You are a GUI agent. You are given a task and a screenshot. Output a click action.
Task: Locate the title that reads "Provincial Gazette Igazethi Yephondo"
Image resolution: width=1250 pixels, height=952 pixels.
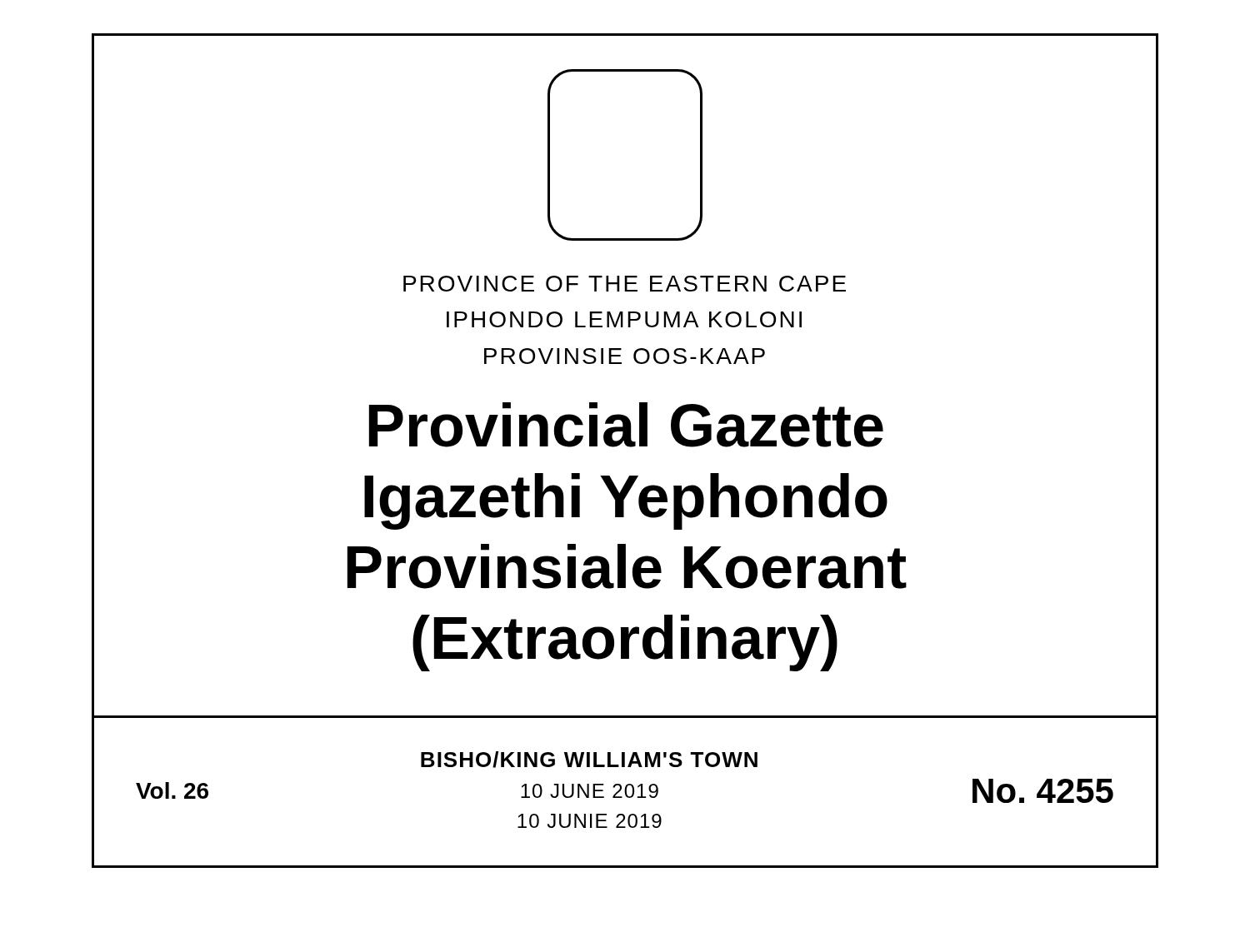(625, 532)
